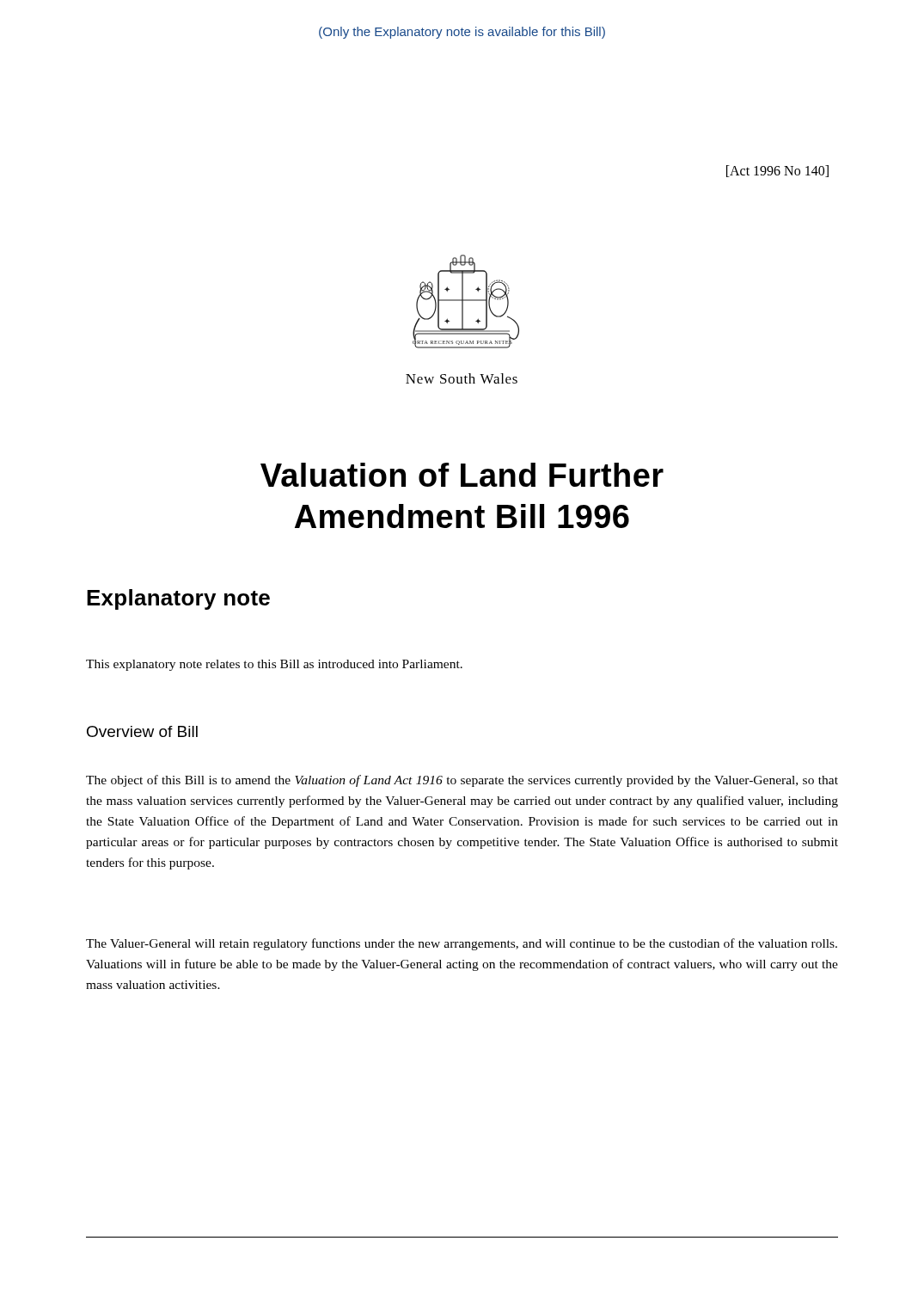This screenshot has height=1290, width=924.
Task: Find the illustration
Action: pyautogui.click(x=462, y=310)
